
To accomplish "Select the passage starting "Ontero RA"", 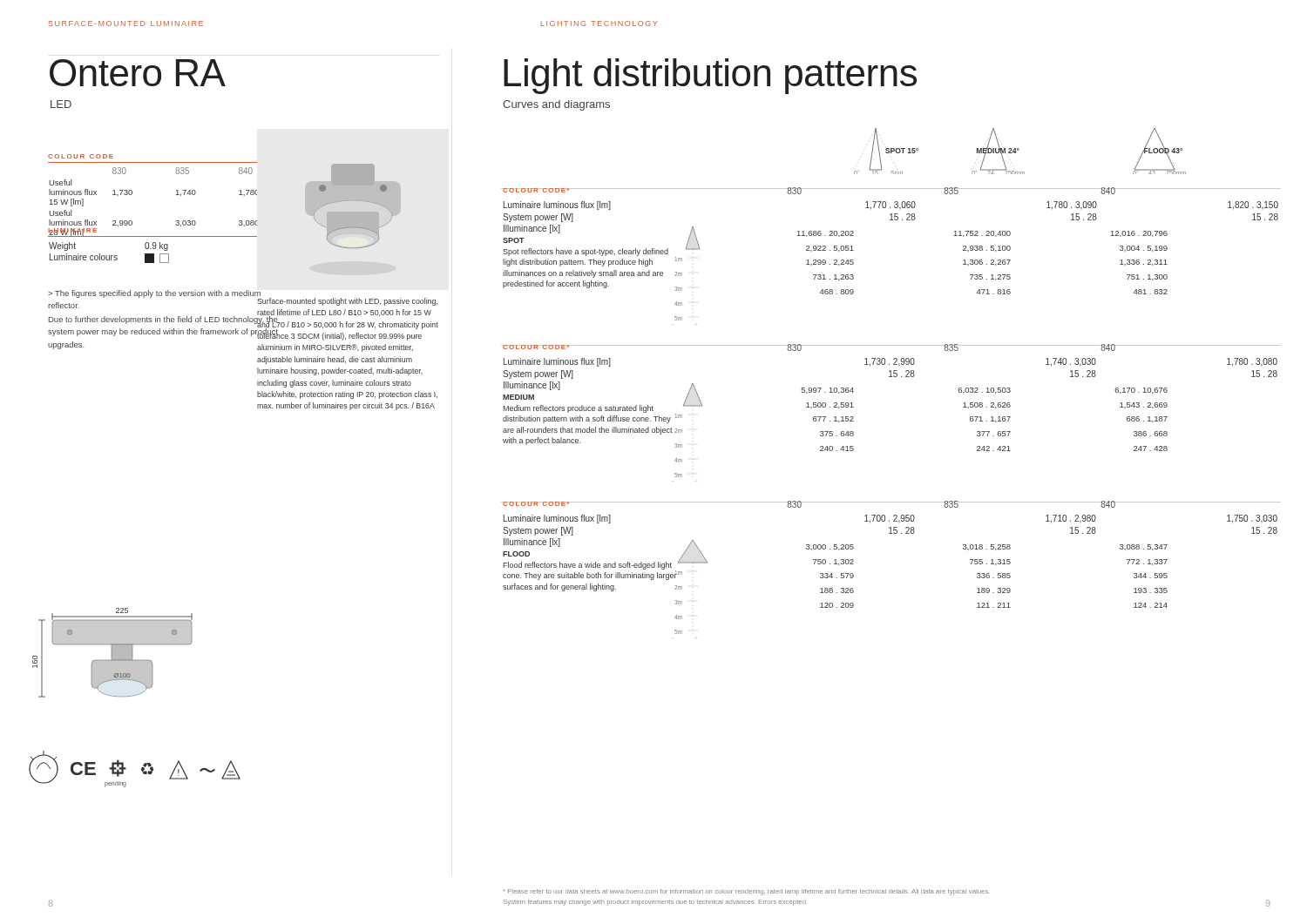I will 137,73.
